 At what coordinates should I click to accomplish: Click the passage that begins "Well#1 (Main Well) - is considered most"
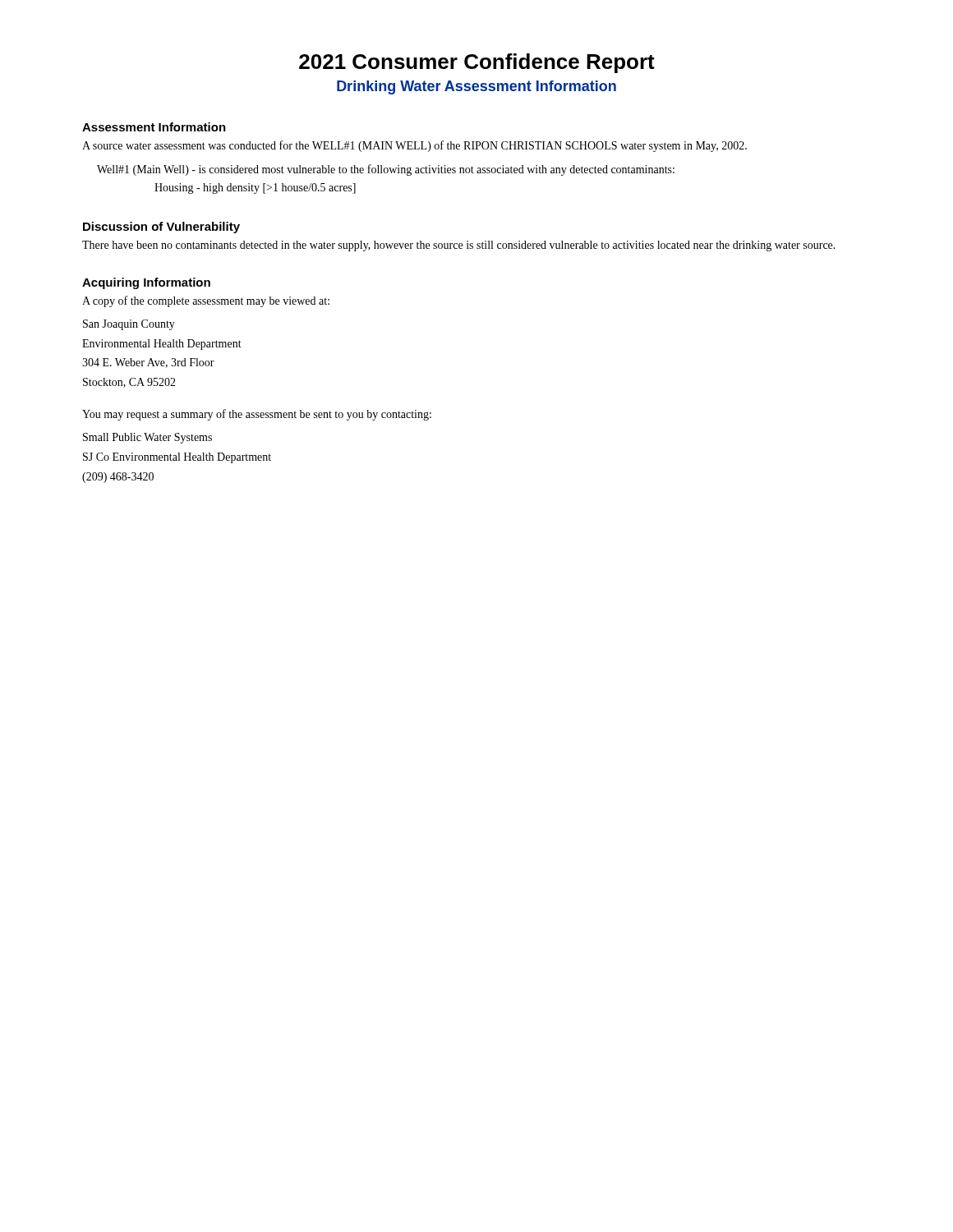pos(386,179)
